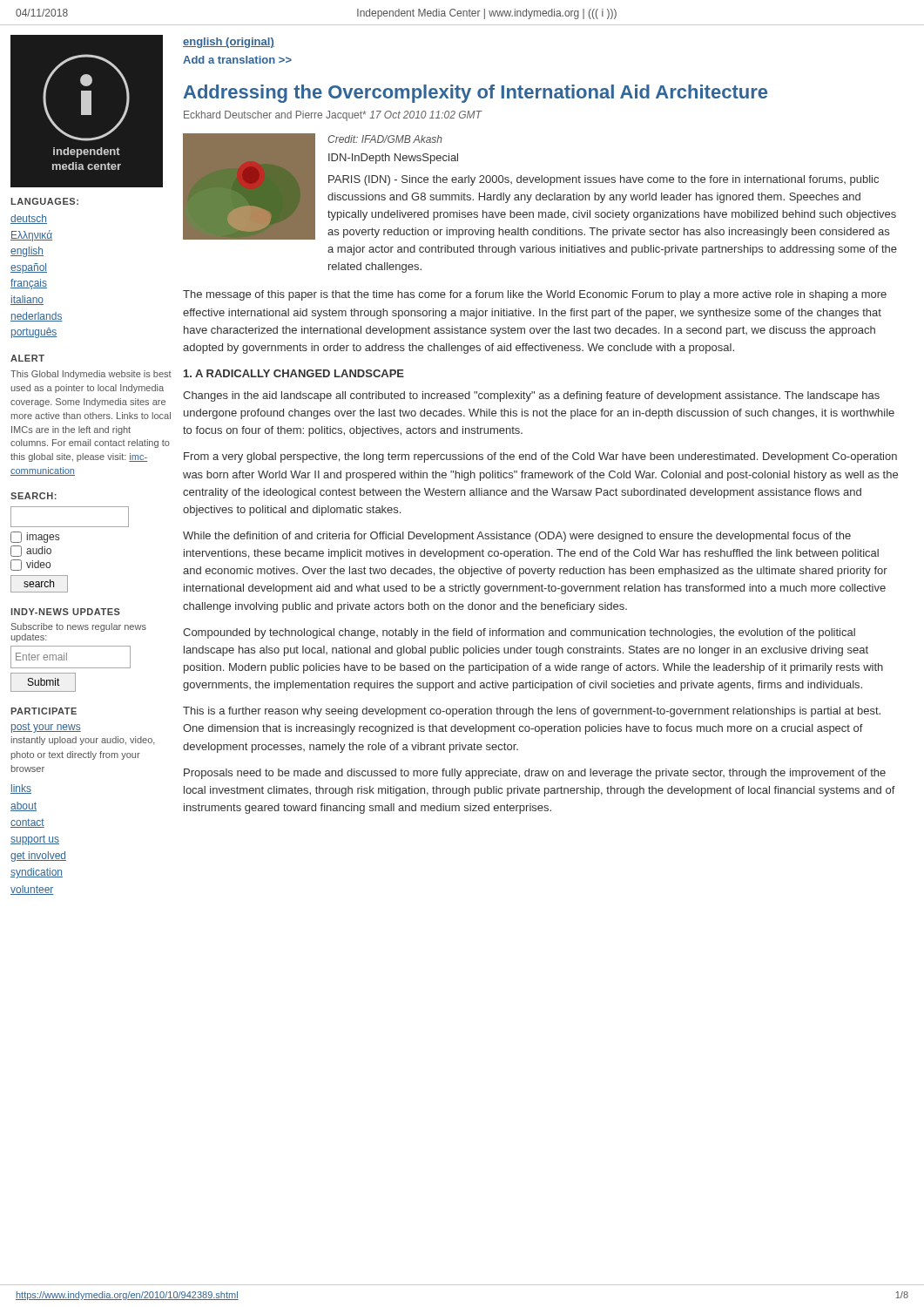Viewport: 924px width, 1307px height.
Task: Find the block on this page that starts "Compounded by technological"
Action: coord(533,658)
